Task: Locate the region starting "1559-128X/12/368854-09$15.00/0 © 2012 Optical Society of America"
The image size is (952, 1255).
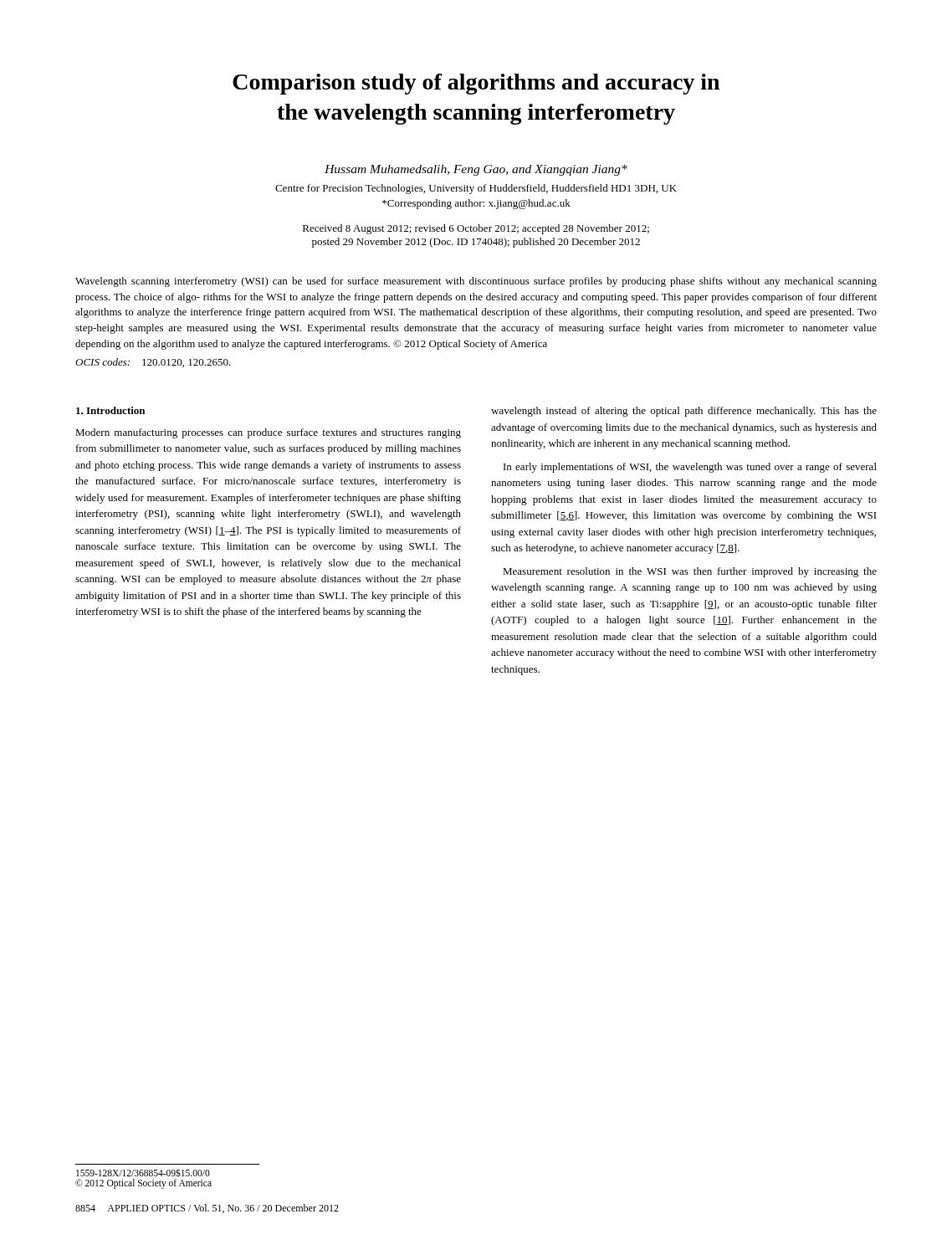Action: click(x=143, y=1178)
